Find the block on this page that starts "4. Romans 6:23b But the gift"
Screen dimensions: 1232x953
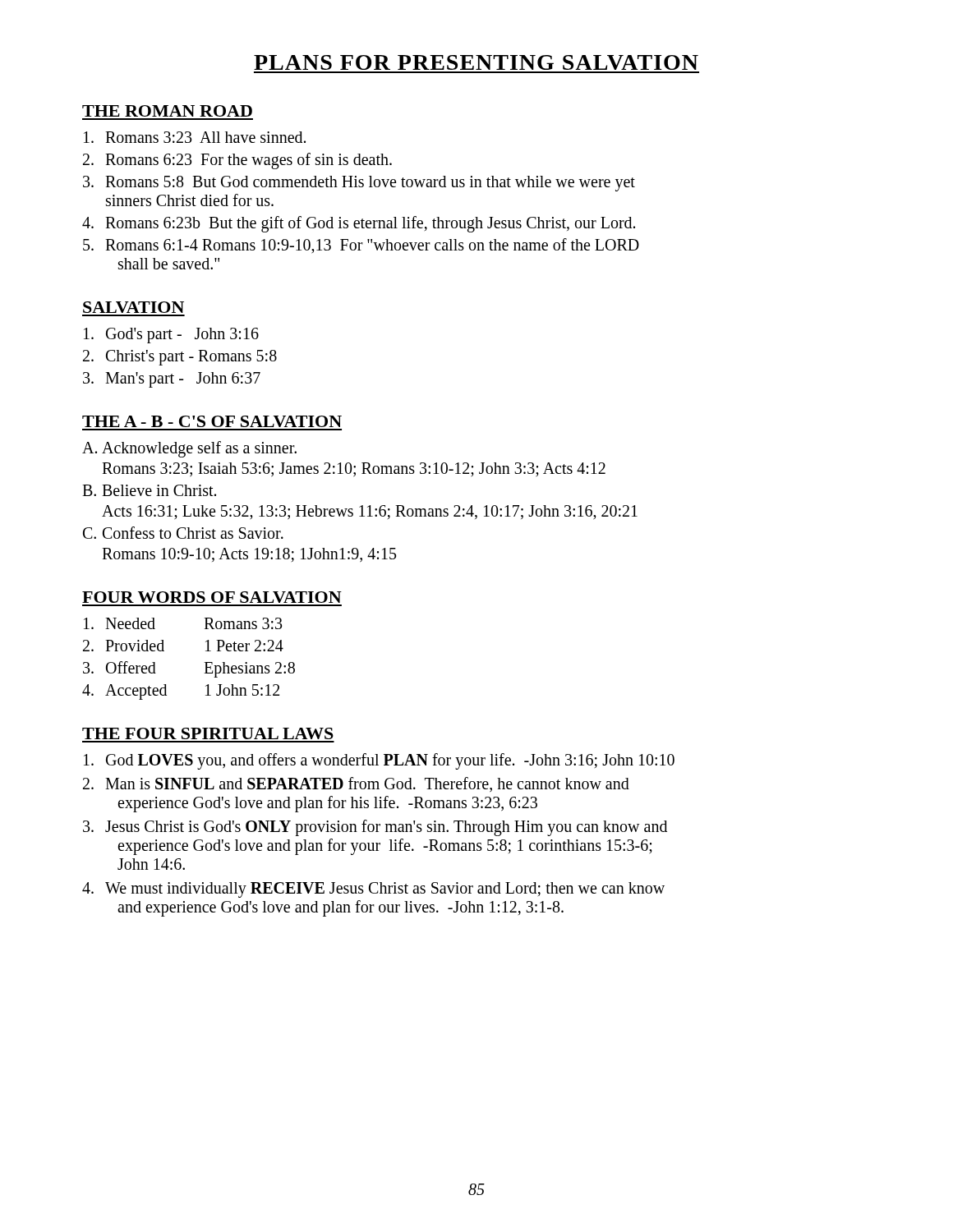coord(359,223)
